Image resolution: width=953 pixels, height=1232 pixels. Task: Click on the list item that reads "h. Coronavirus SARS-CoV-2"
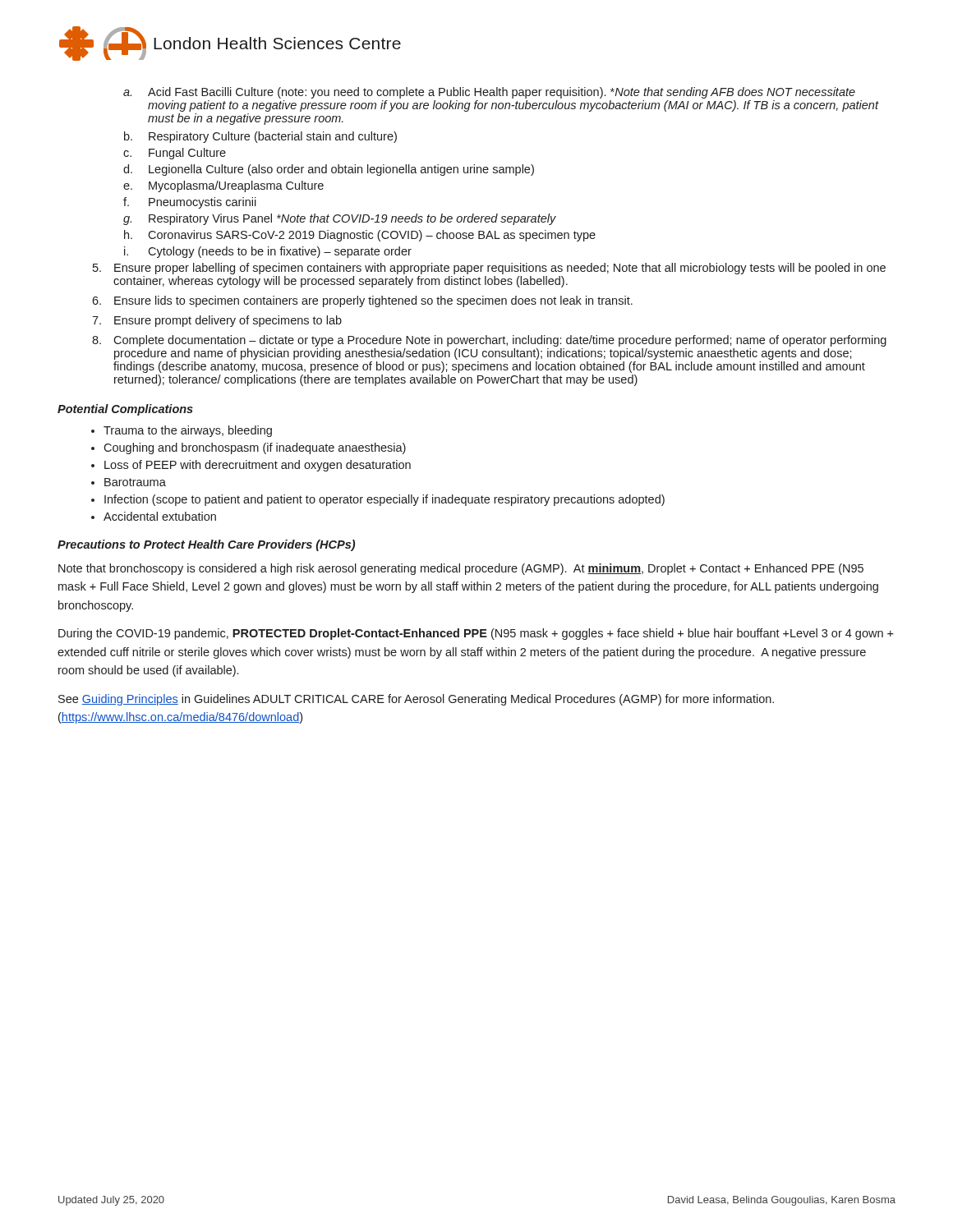click(359, 235)
